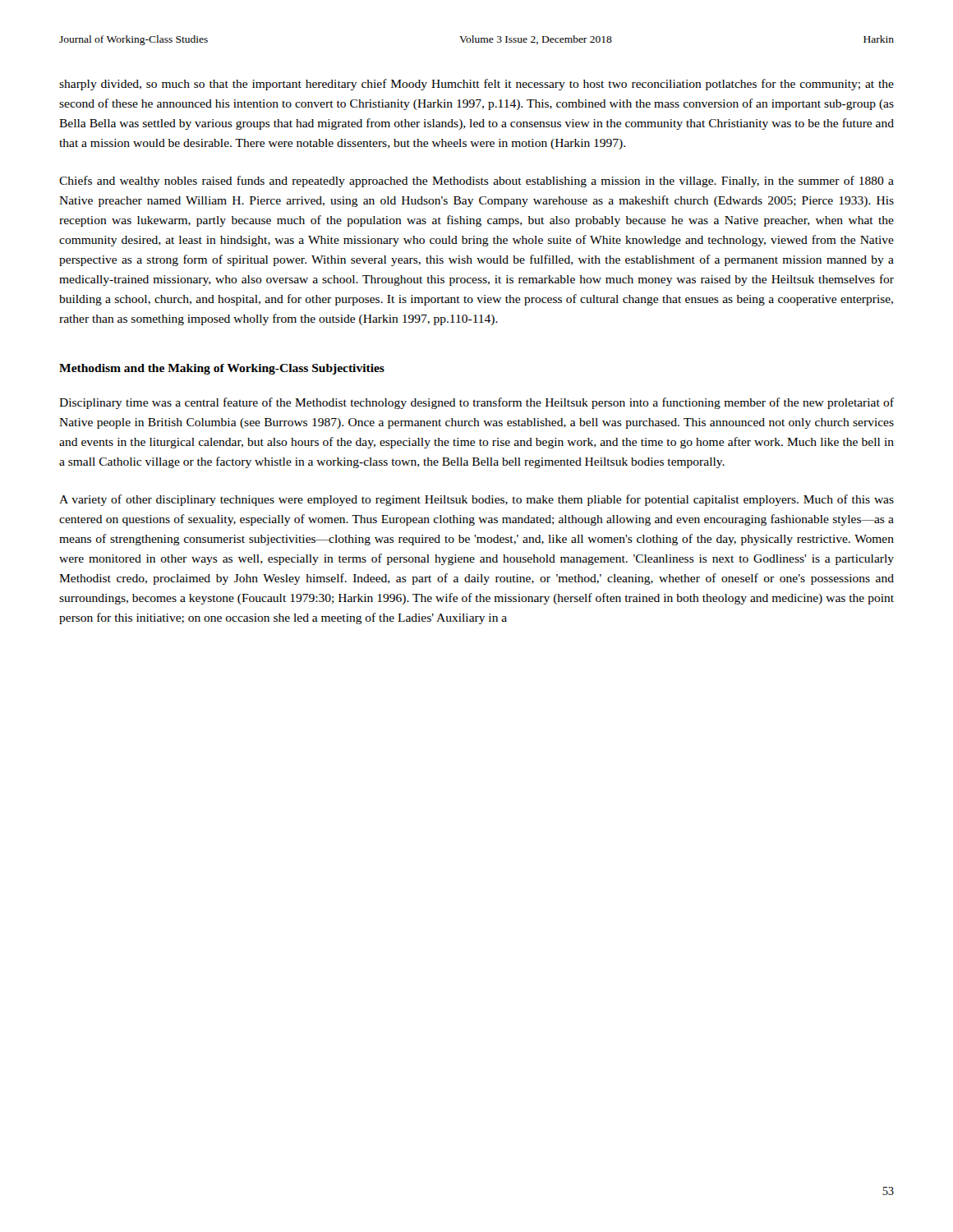
Task: Point to the section header beginning "Methodism and the Making of"
Action: [222, 368]
